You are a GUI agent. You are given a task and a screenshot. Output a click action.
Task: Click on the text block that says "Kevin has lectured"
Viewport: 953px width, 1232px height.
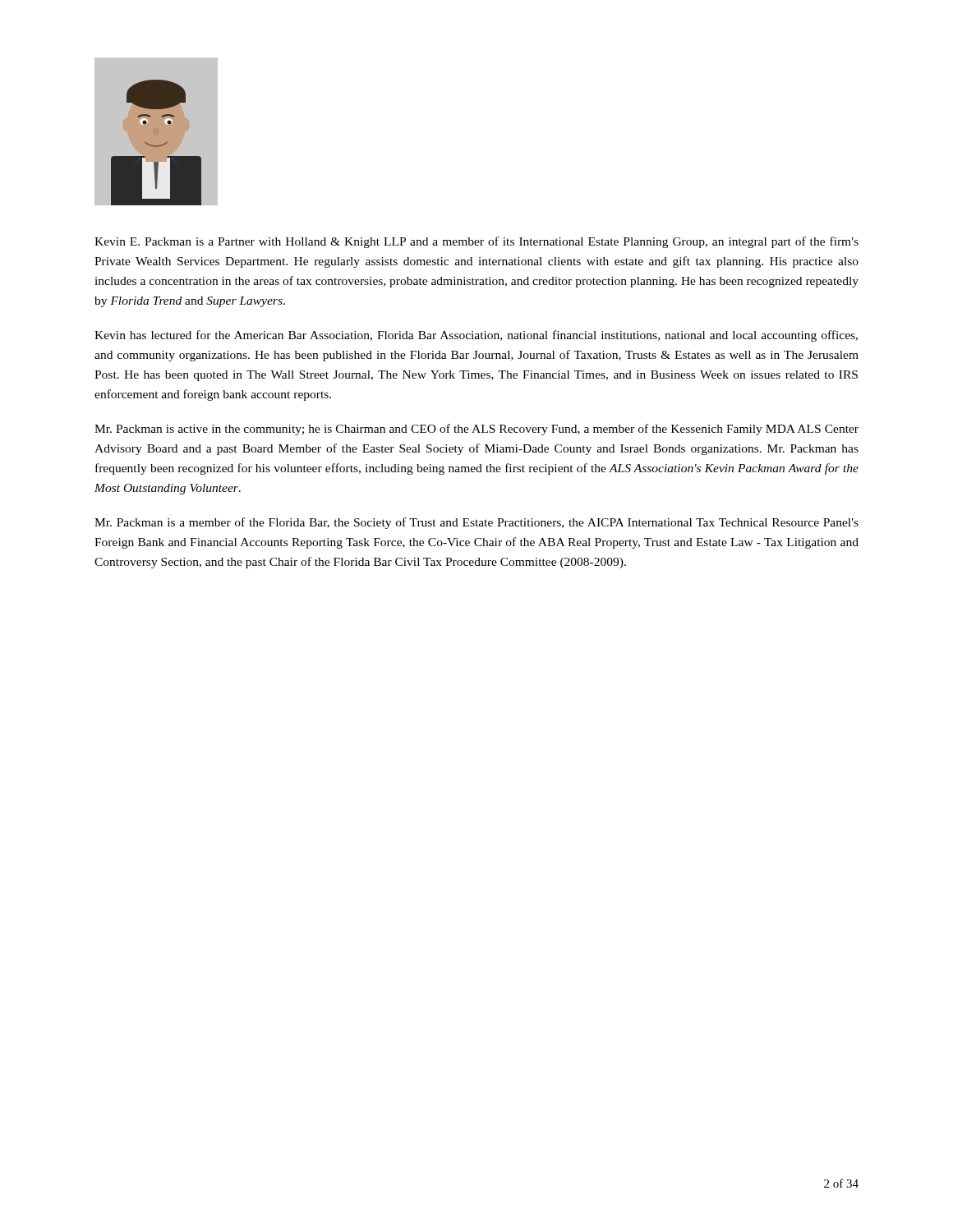[x=476, y=364]
